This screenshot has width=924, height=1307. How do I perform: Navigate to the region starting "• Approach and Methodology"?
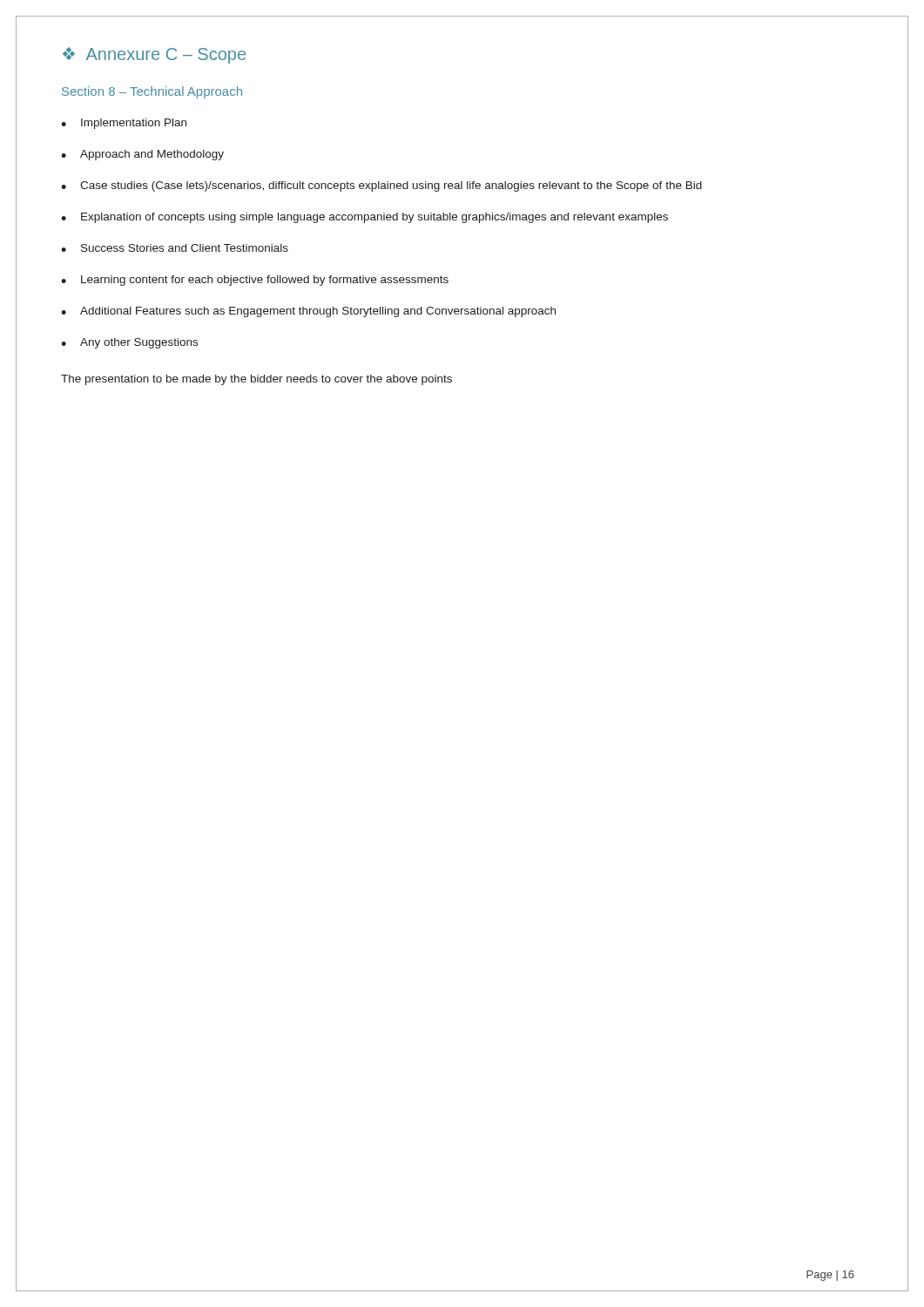142,155
